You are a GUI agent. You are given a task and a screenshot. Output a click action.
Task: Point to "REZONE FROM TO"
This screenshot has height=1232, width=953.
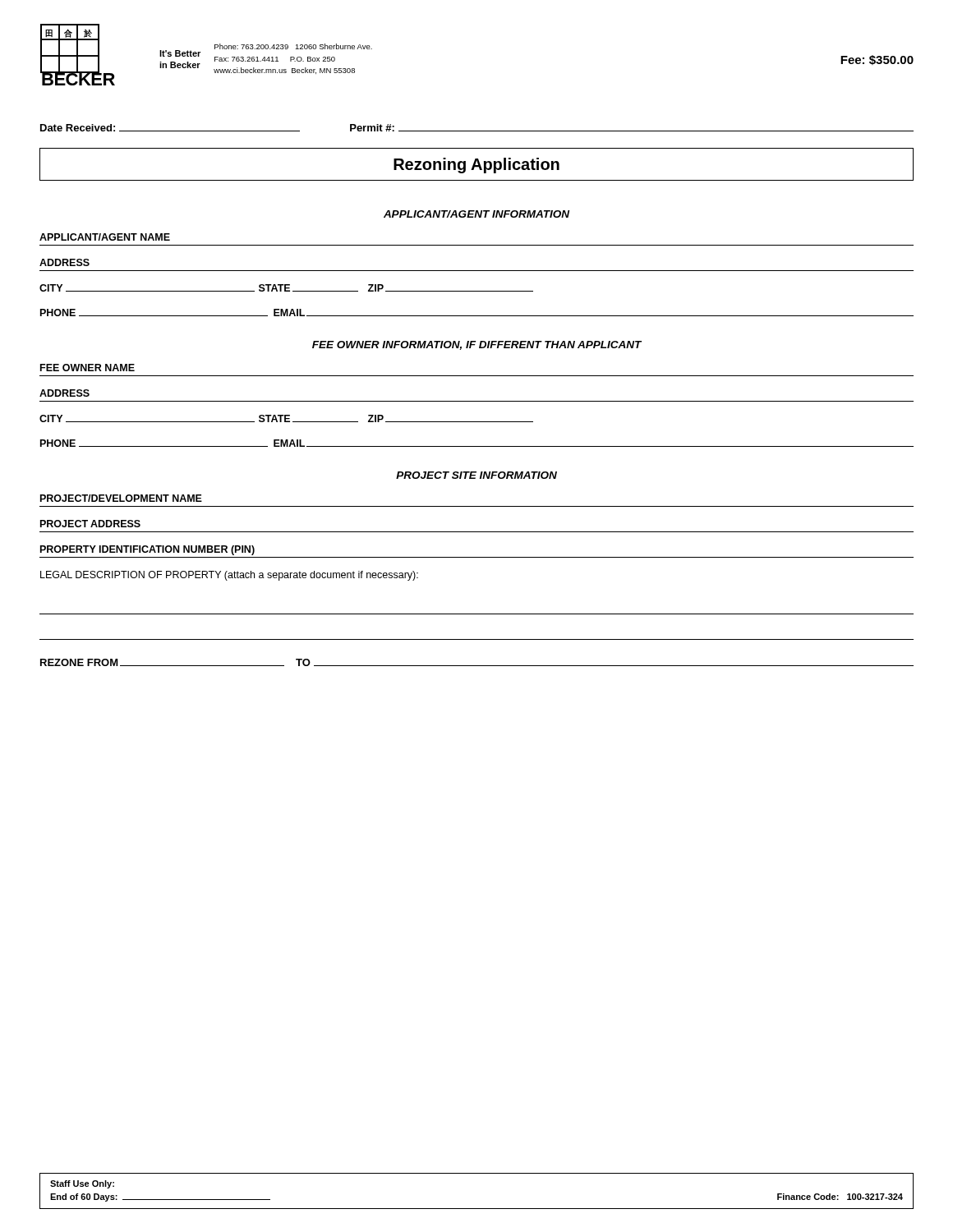point(476,662)
